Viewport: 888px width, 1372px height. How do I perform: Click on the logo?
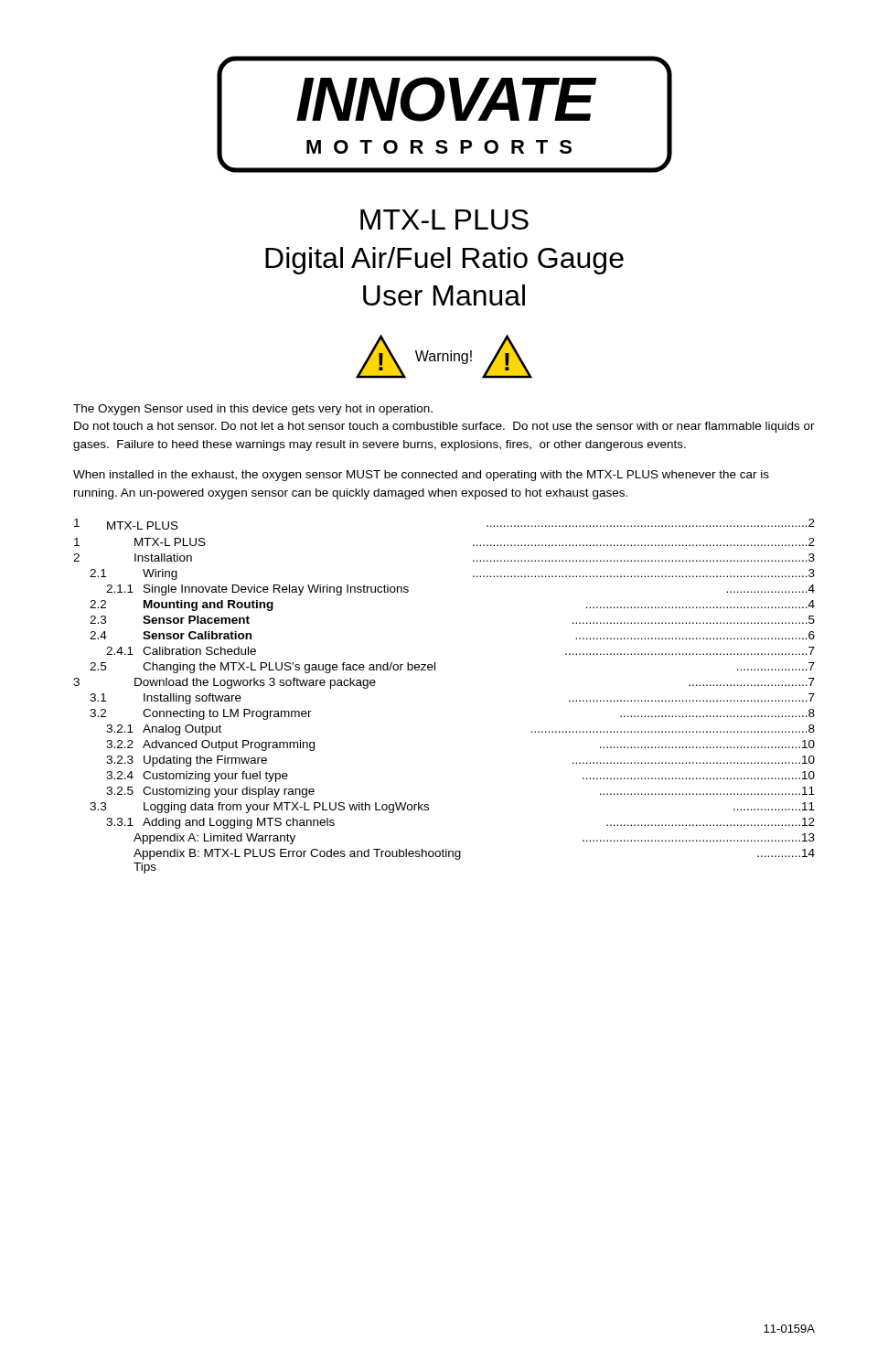coord(444,114)
